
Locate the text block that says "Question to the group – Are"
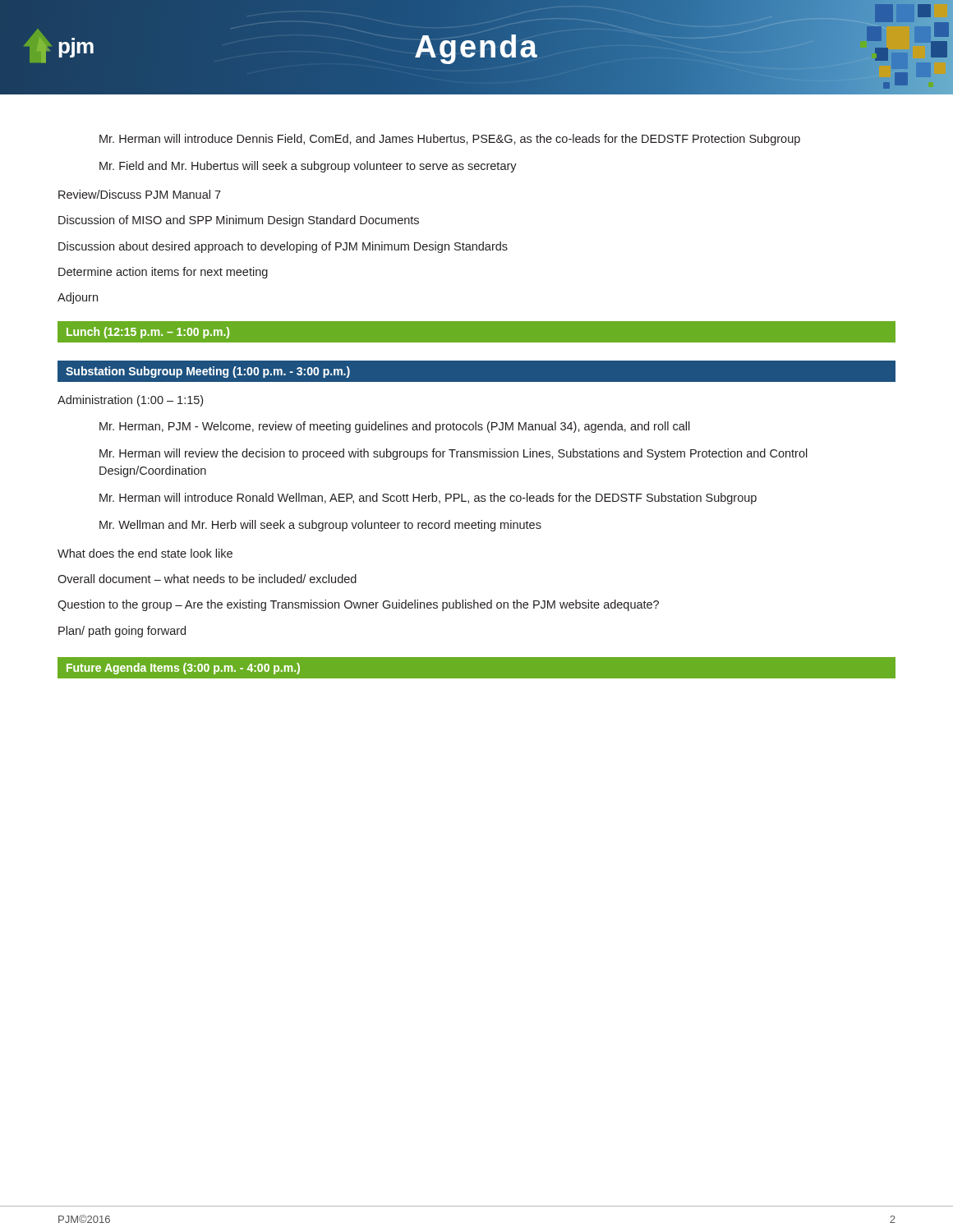coord(358,605)
